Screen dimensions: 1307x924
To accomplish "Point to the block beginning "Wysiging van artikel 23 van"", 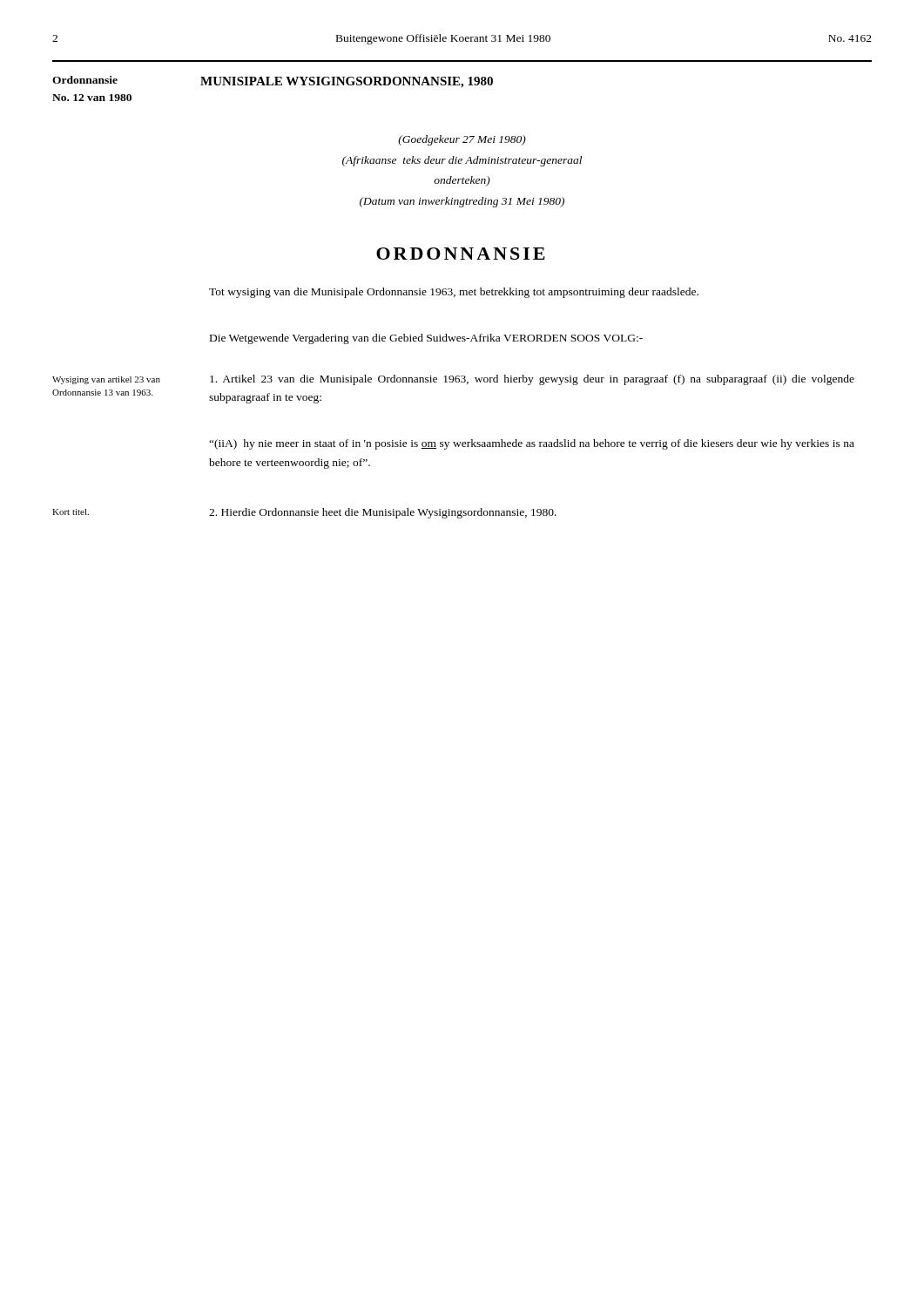I will click(106, 386).
